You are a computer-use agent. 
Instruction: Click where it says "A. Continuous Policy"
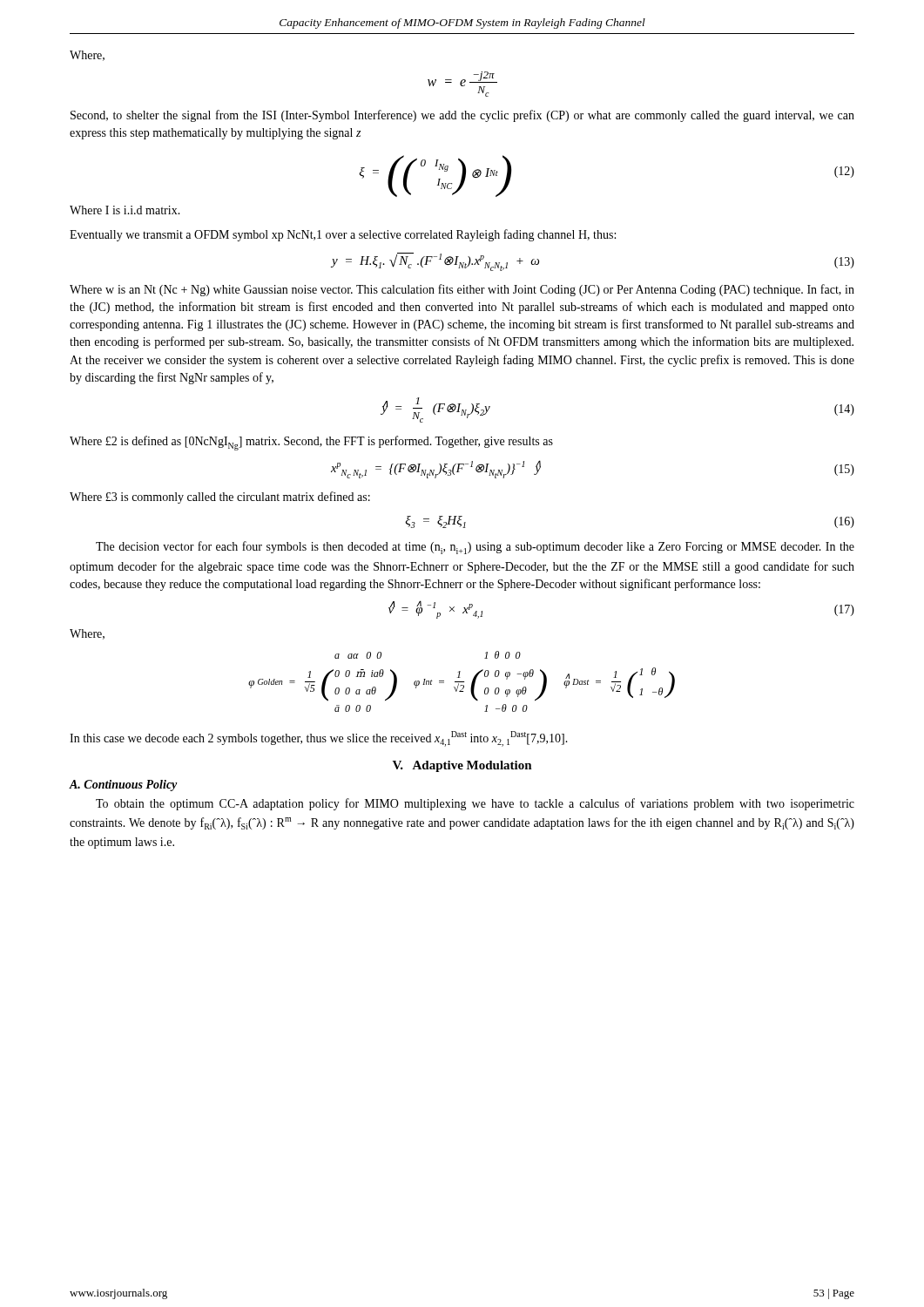point(123,784)
